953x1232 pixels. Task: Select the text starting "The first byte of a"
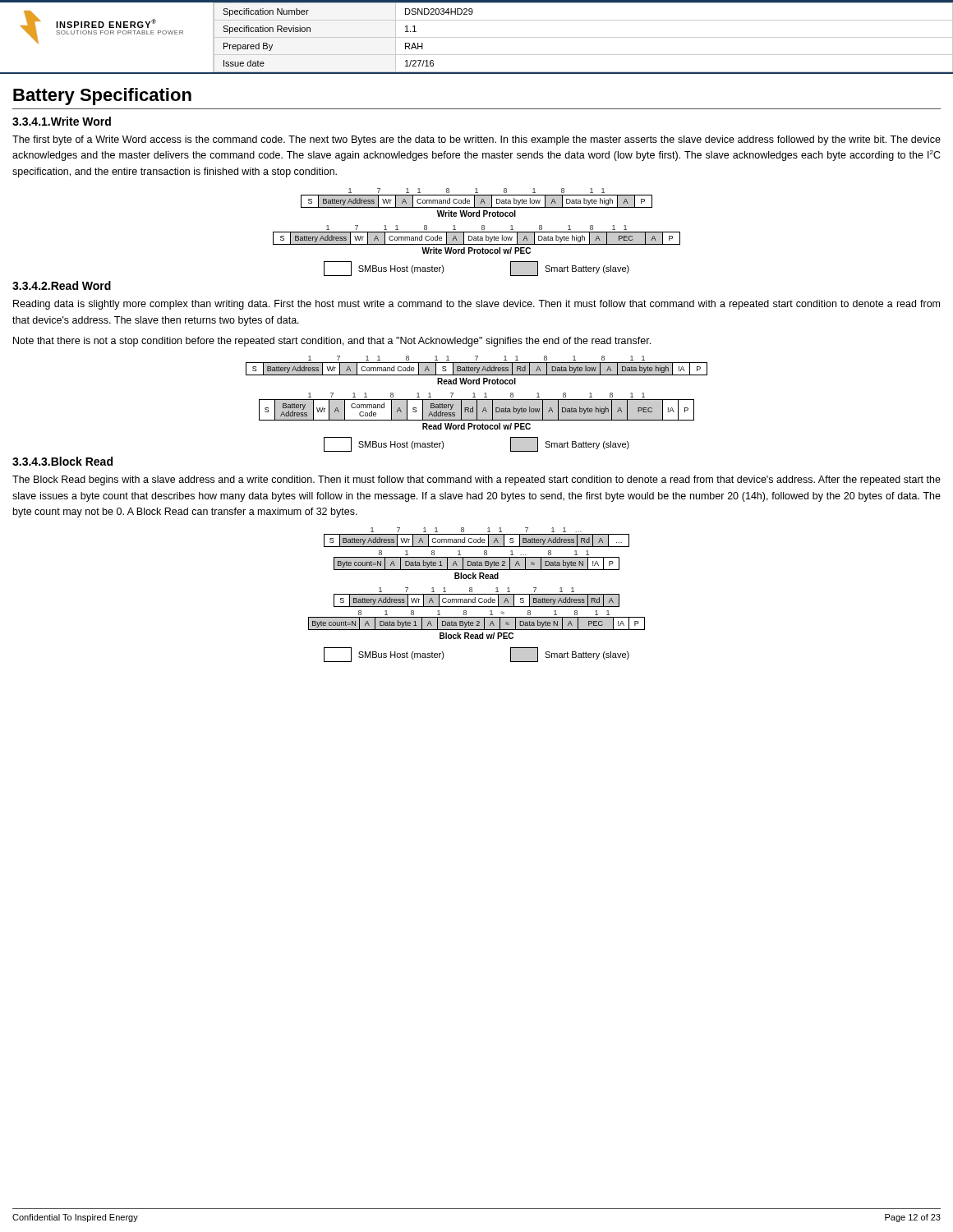click(476, 156)
